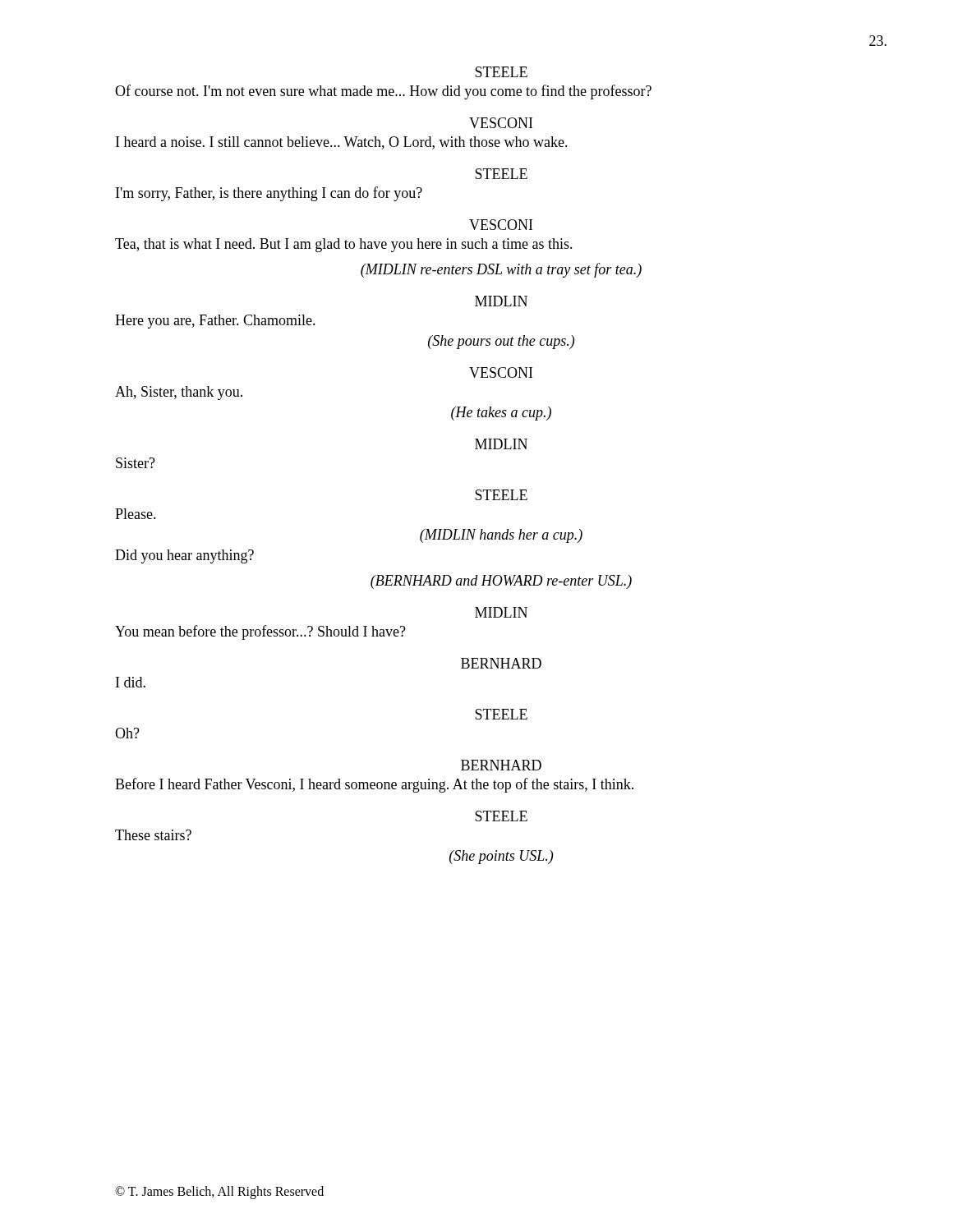
Task: Select the text block with the text "STEELE These stairs?"
Action: coord(501,816)
